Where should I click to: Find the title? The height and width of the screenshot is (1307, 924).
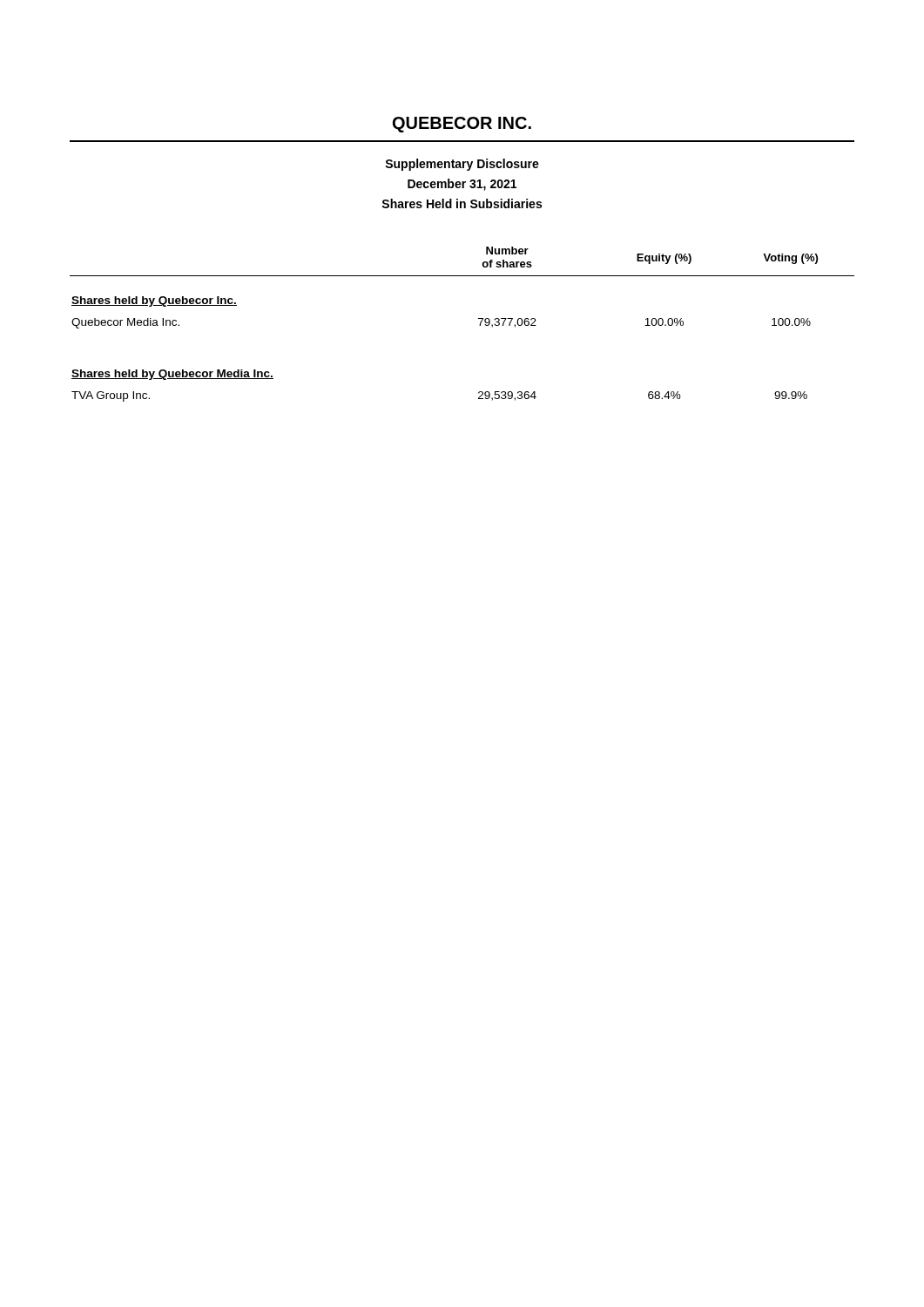[462, 123]
